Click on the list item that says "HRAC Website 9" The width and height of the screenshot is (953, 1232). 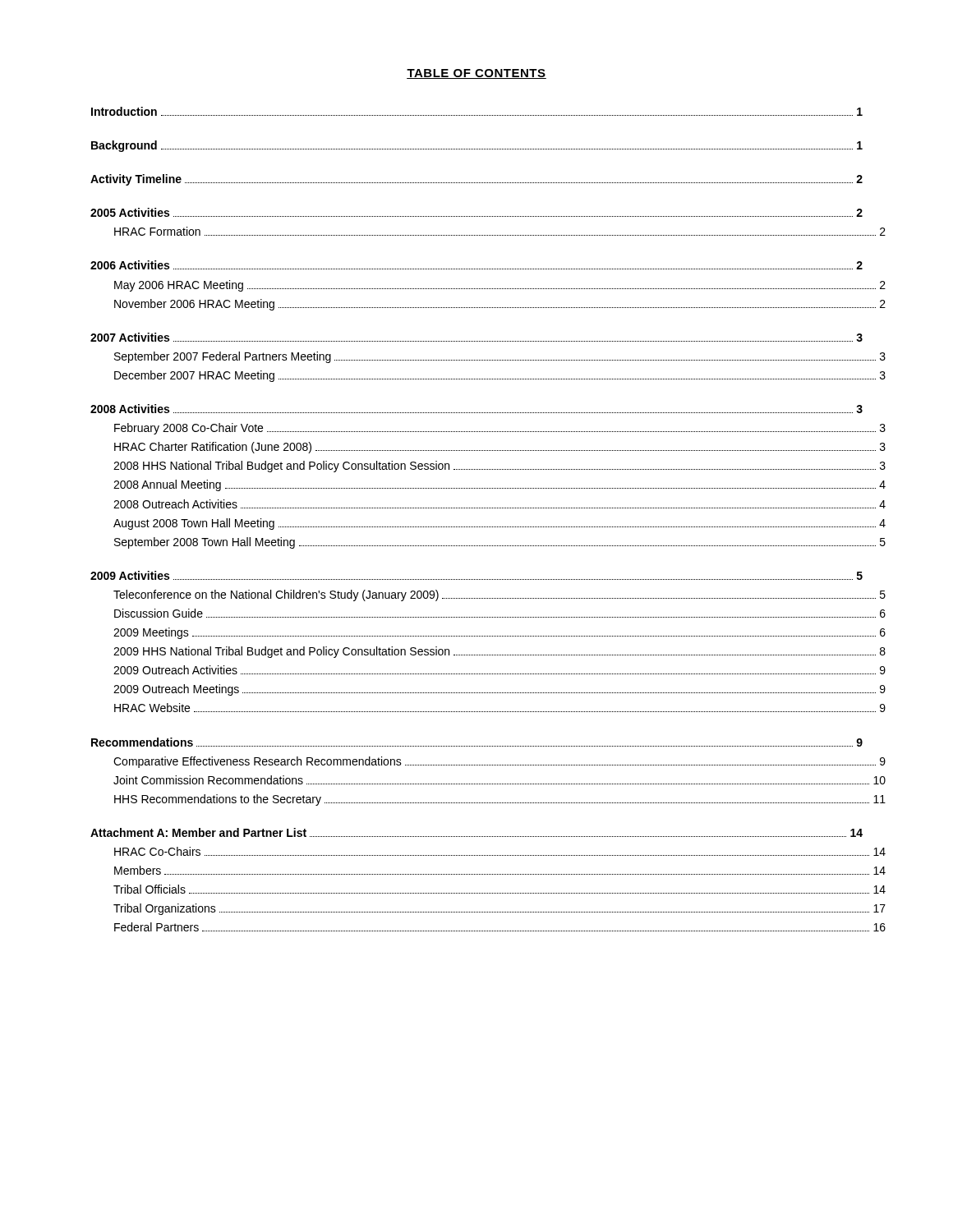[x=500, y=709]
